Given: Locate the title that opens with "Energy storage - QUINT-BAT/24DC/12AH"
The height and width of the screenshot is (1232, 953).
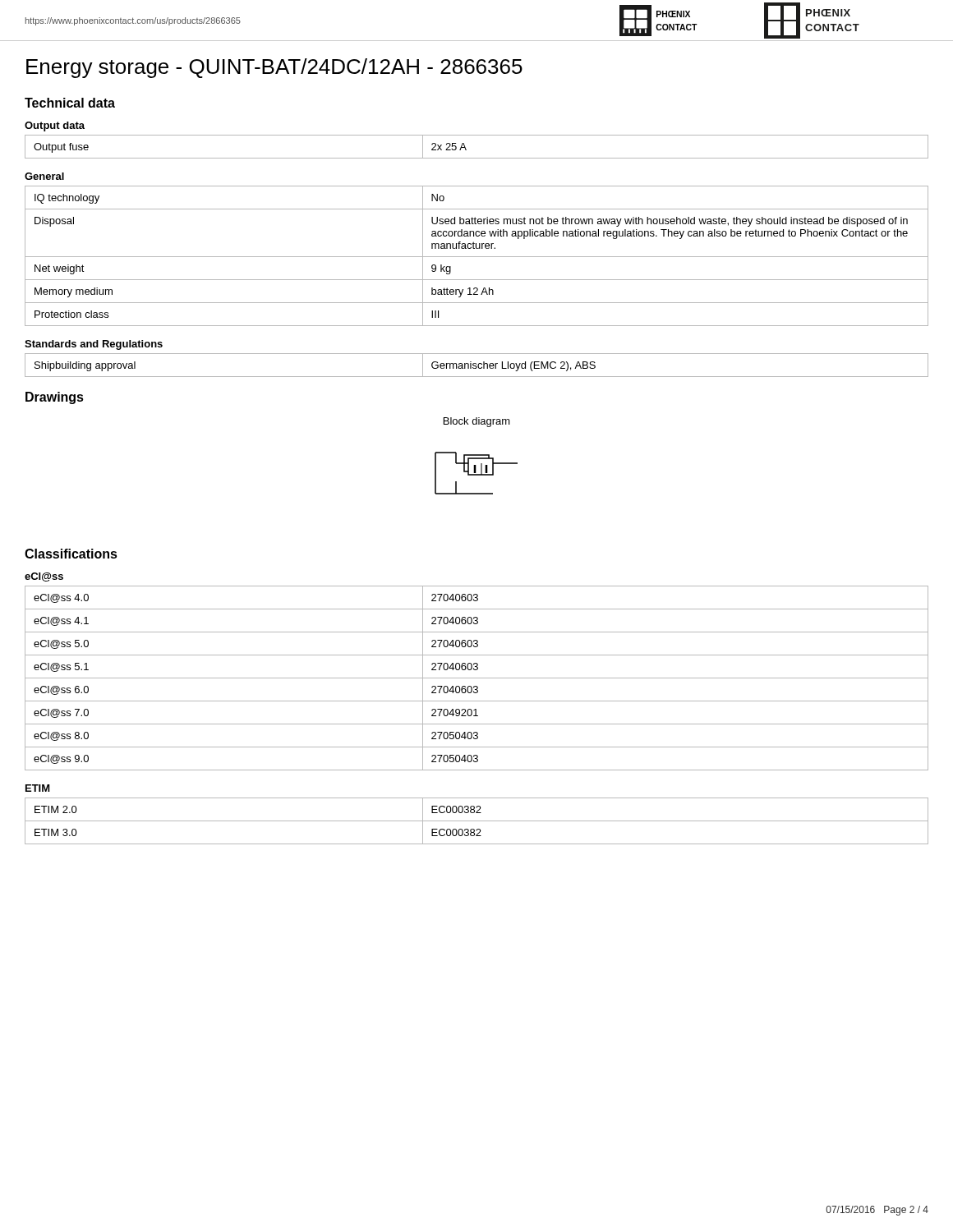Looking at the screenshot, I should click(274, 67).
